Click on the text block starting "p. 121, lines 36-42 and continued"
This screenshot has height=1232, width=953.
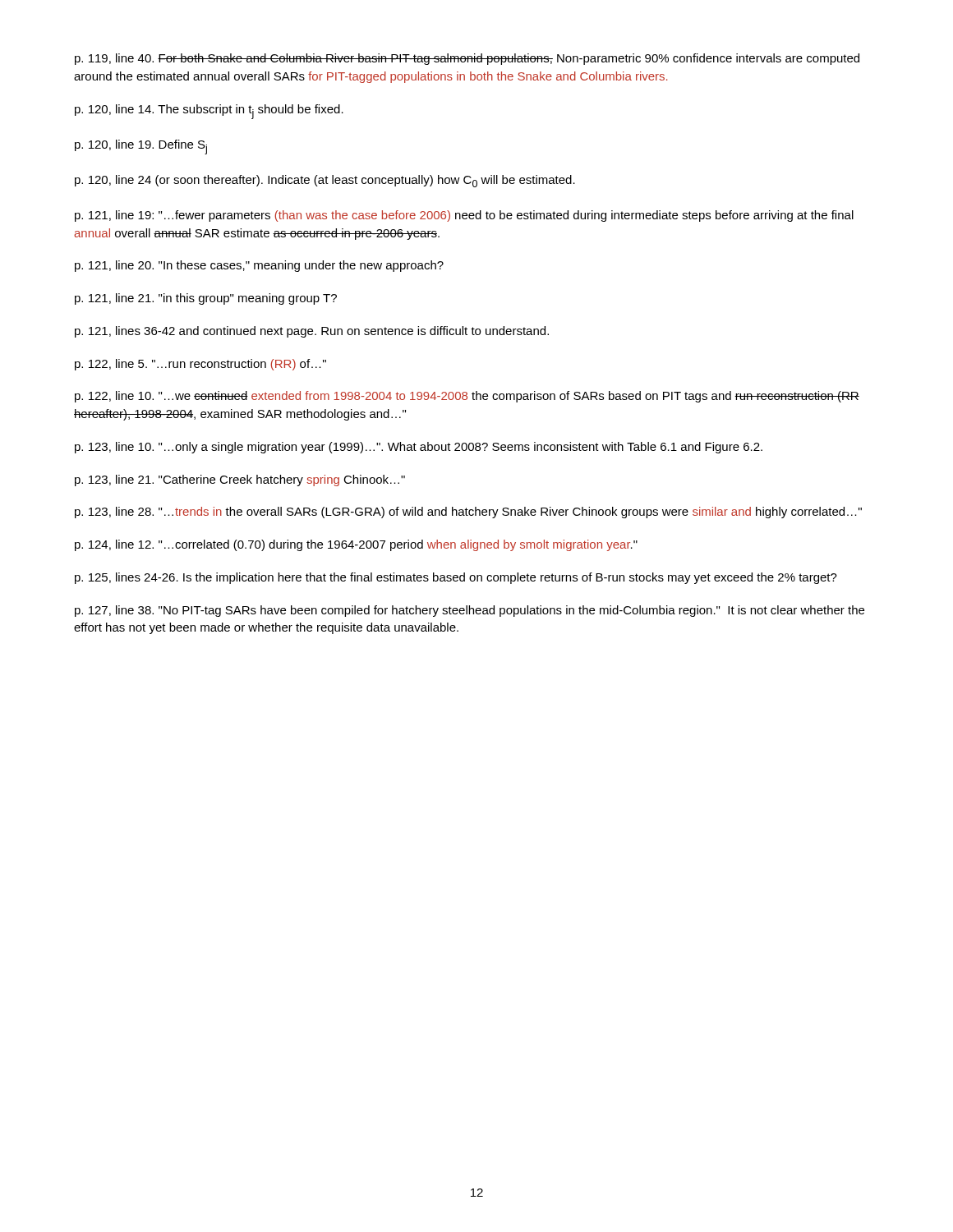click(x=312, y=330)
